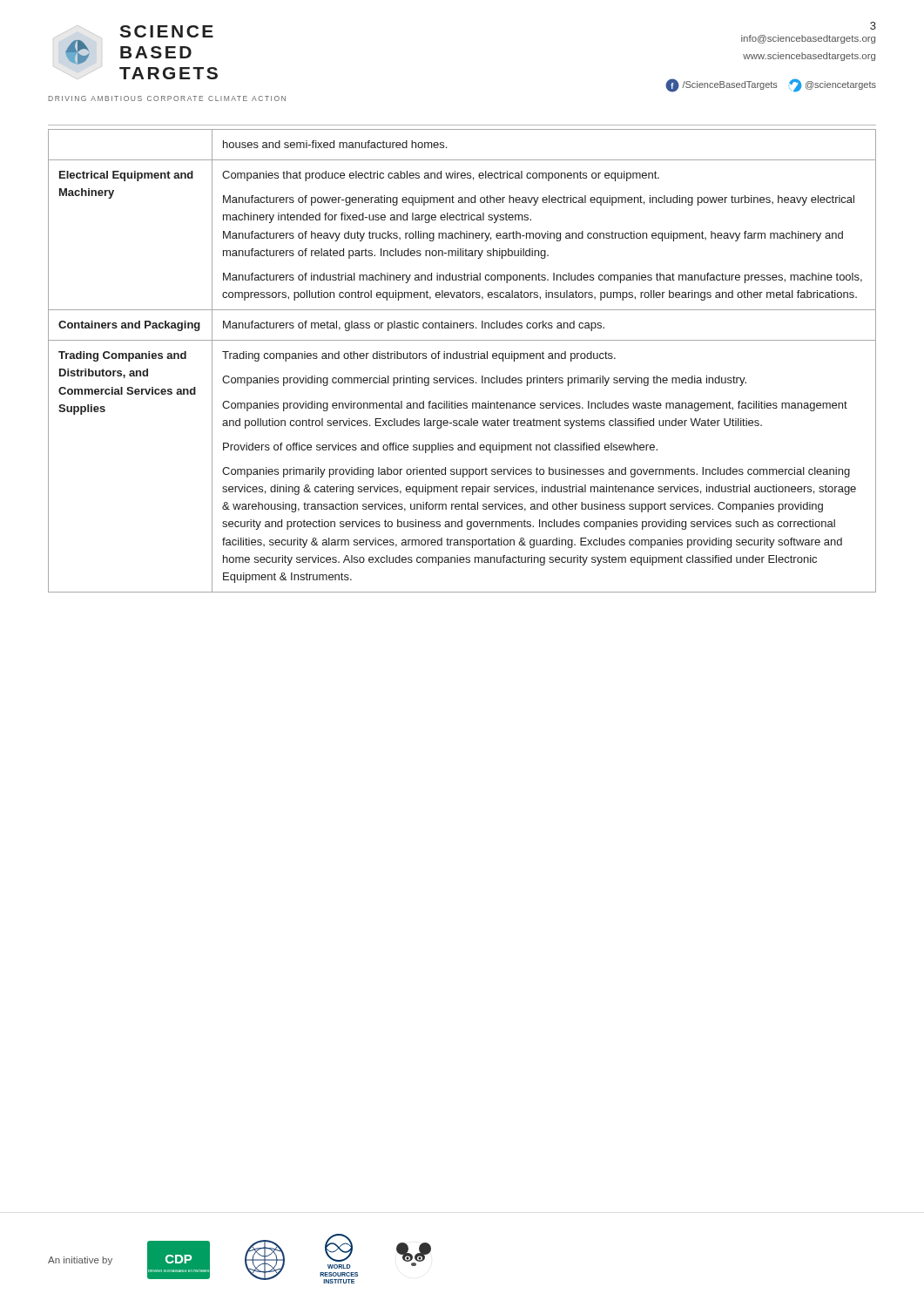Image resolution: width=924 pixels, height=1307 pixels.
Task: Find a logo
Action: [x=134, y=52]
